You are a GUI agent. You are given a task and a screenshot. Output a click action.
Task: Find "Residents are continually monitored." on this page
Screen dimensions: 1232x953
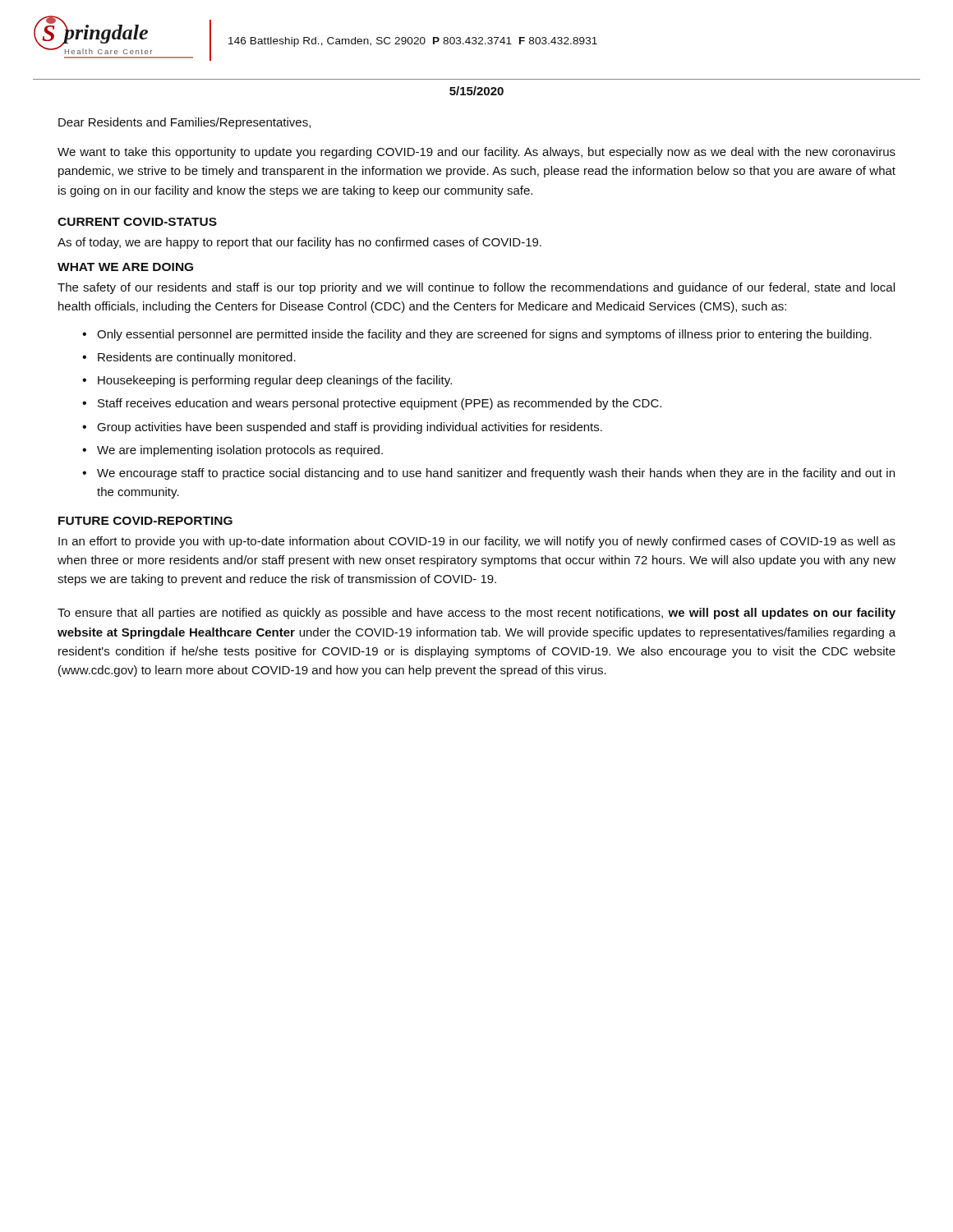(x=197, y=357)
